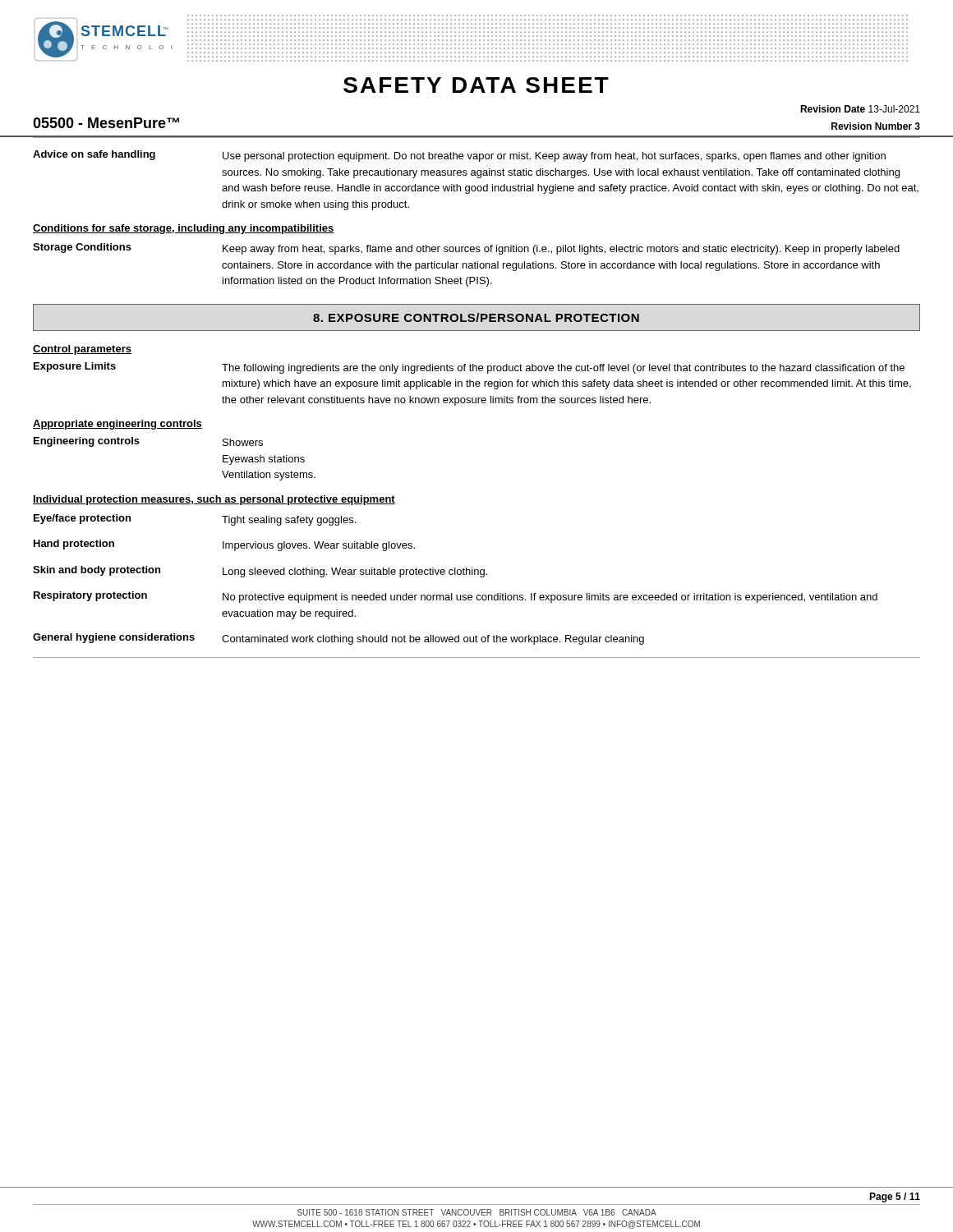Point to the section header beginning "Conditions for safe storage, including"
This screenshot has width=953, height=1232.
pyautogui.click(x=183, y=228)
